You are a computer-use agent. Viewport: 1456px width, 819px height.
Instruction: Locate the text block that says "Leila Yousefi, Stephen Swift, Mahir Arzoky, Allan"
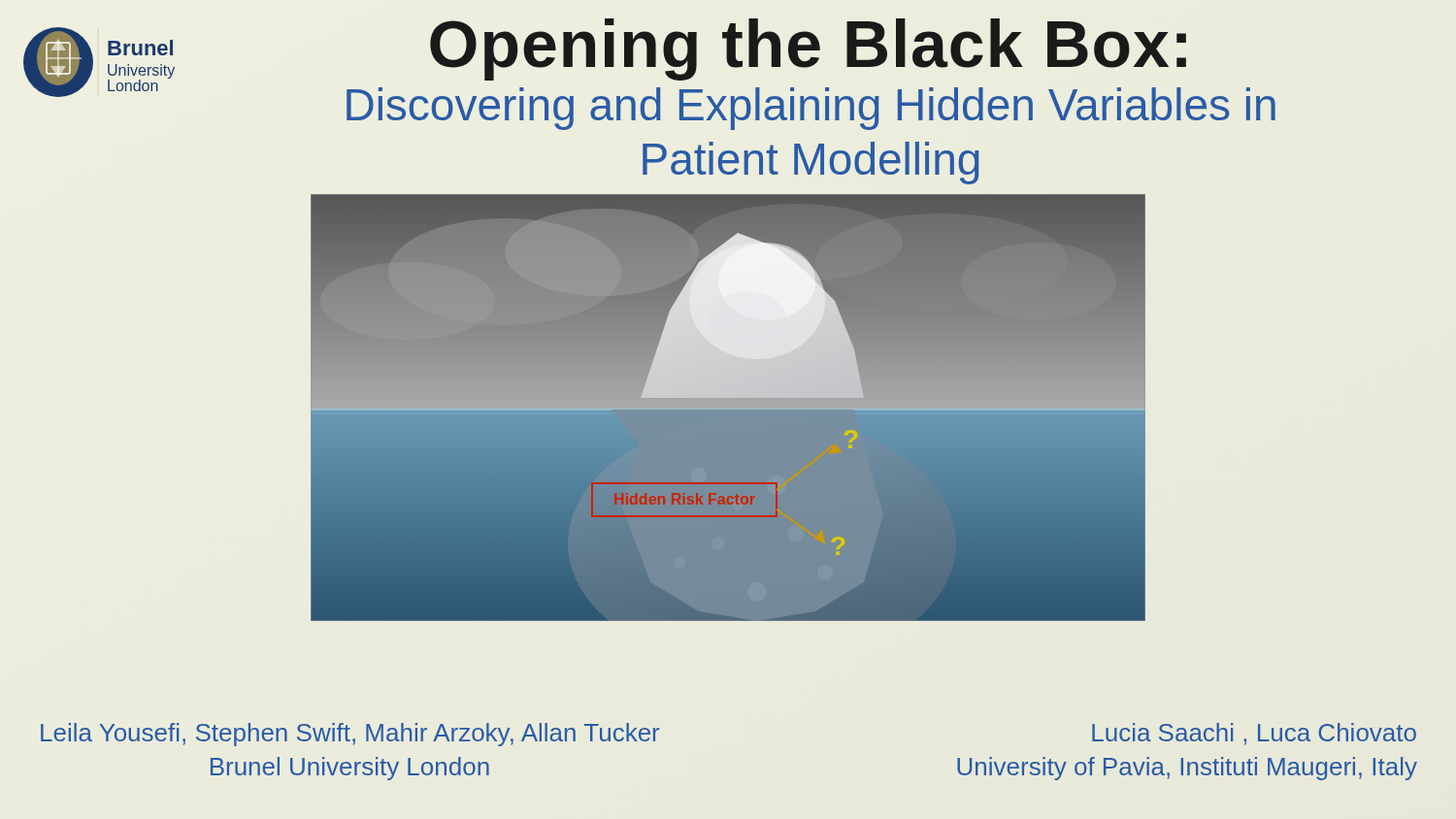tap(349, 733)
